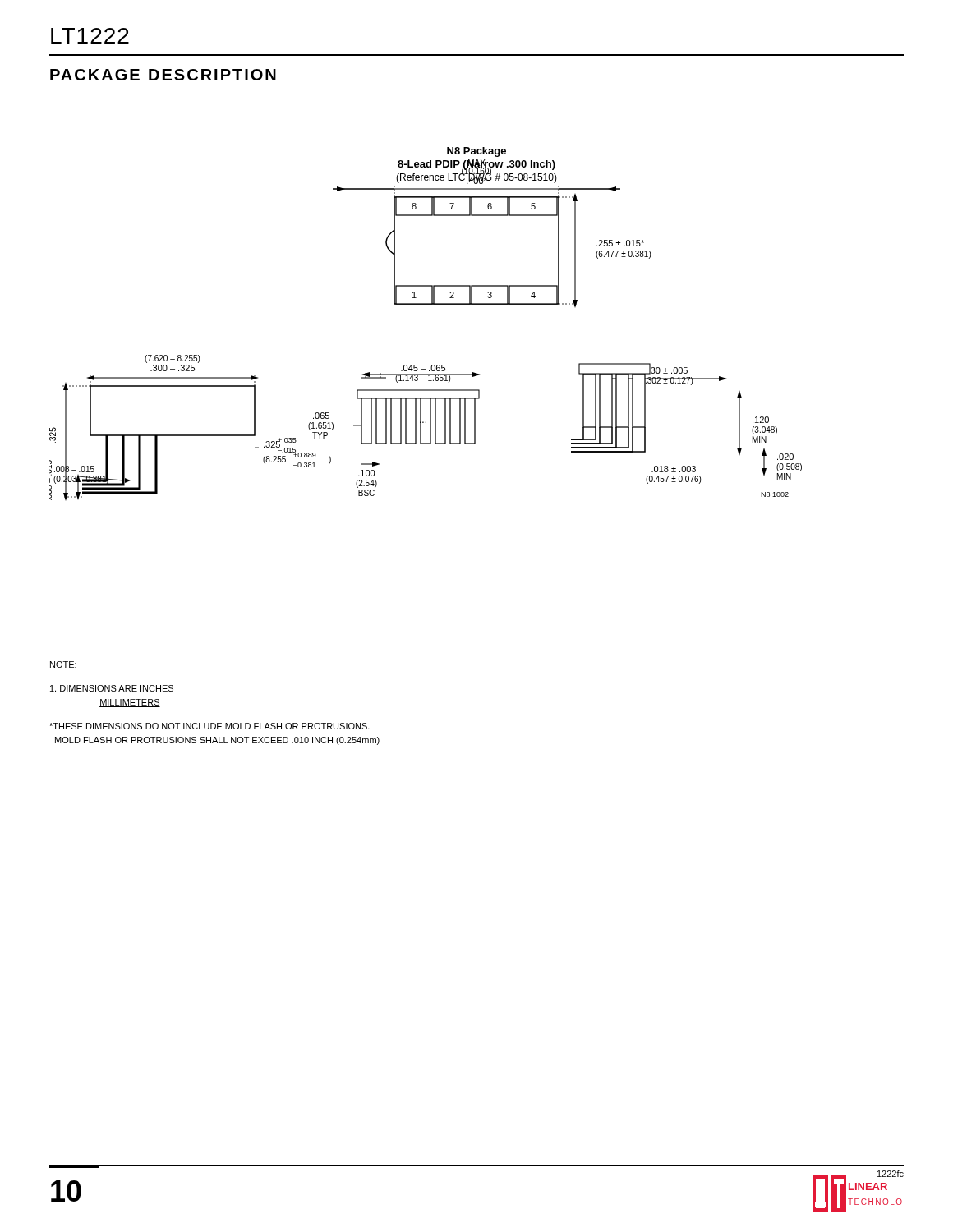This screenshot has width=953, height=1232.
Task: Click on the engineering diagram
Action: [476, 386]
